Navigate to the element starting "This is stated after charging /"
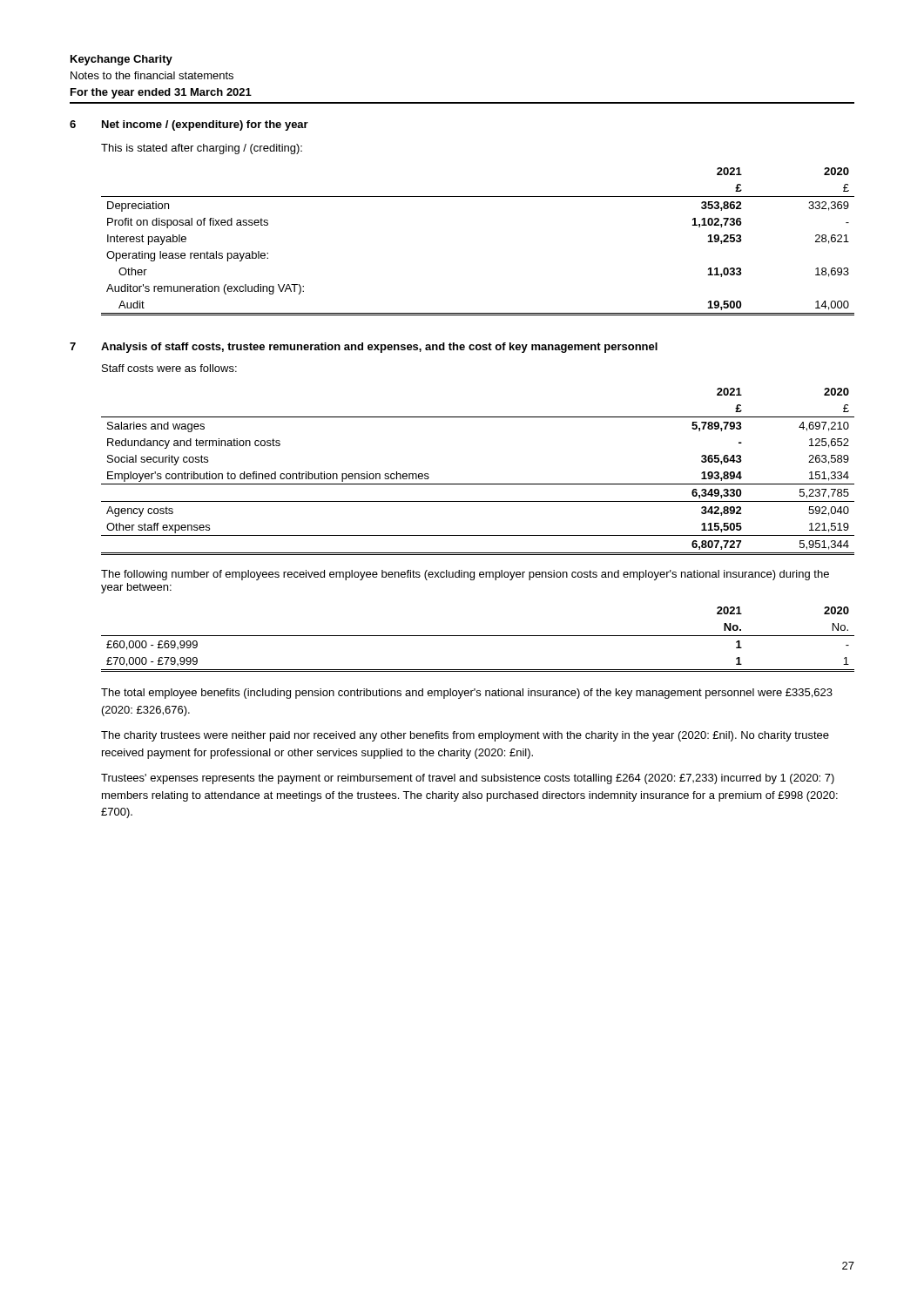 pyautogui.click(x=202, y=148)
